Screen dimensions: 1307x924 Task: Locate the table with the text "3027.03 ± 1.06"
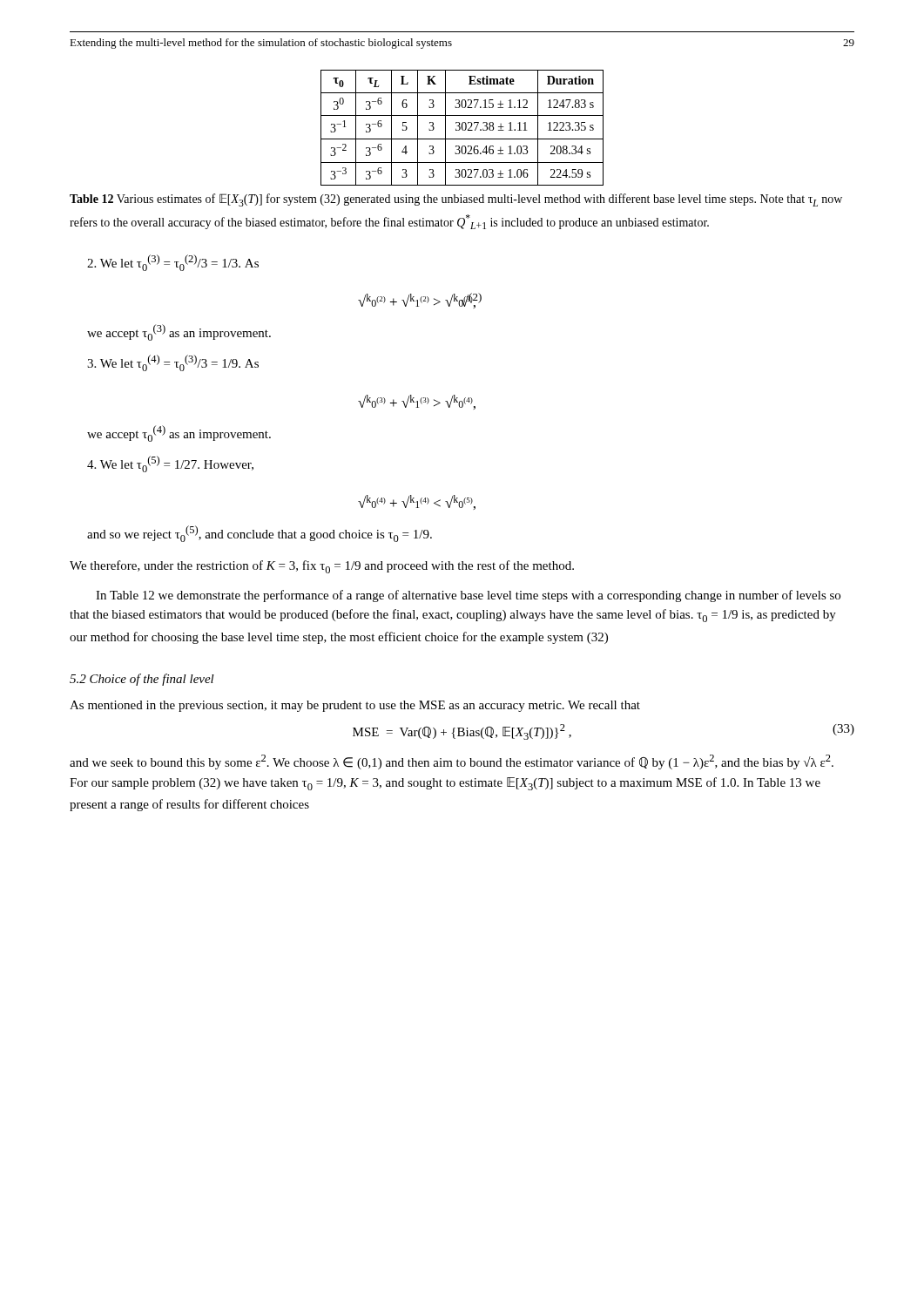[x=462, y=128]
